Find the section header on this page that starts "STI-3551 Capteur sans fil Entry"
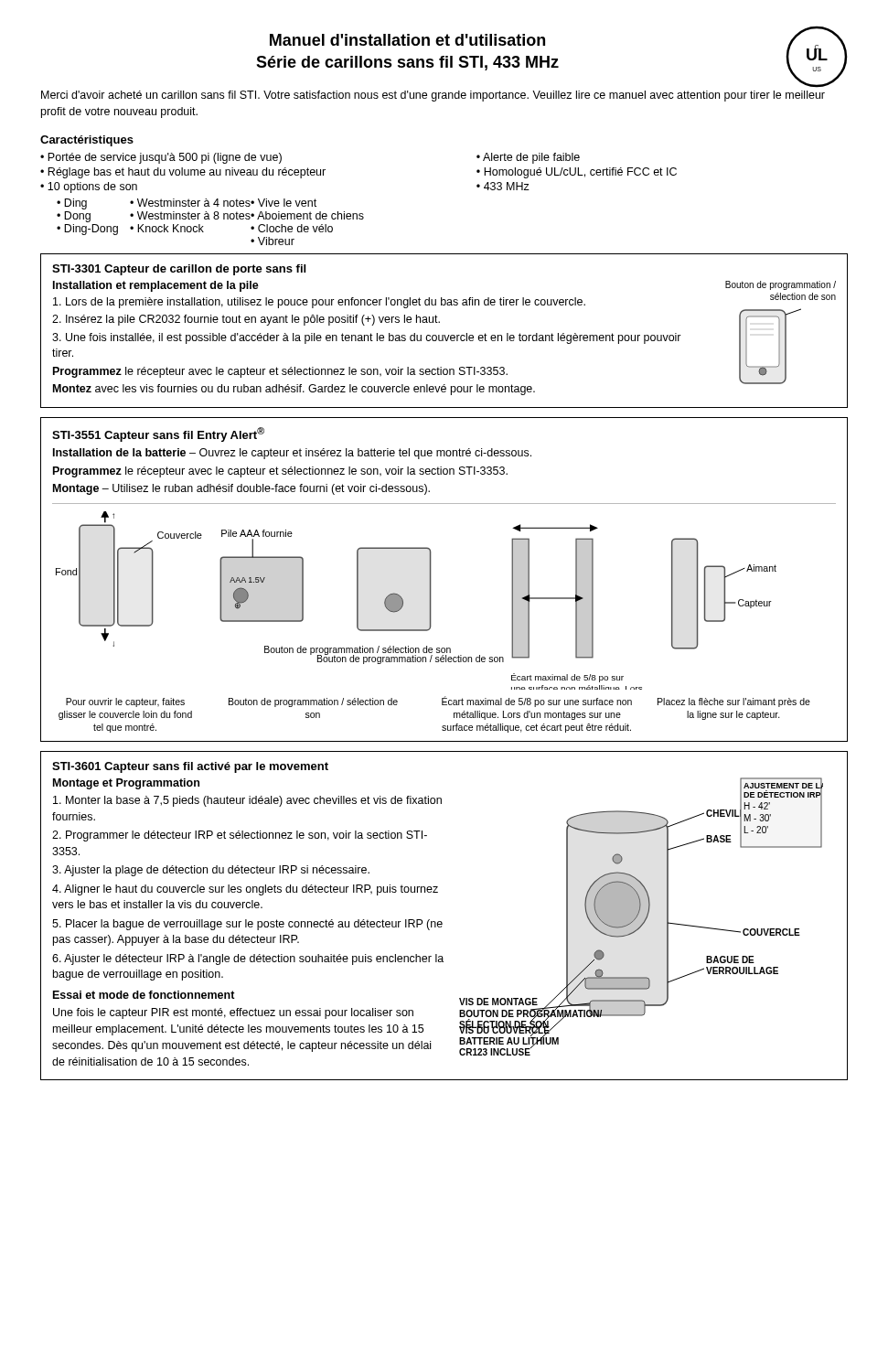Image resolution: width=888 pixels, height=1372 pixels. (158, 434)
